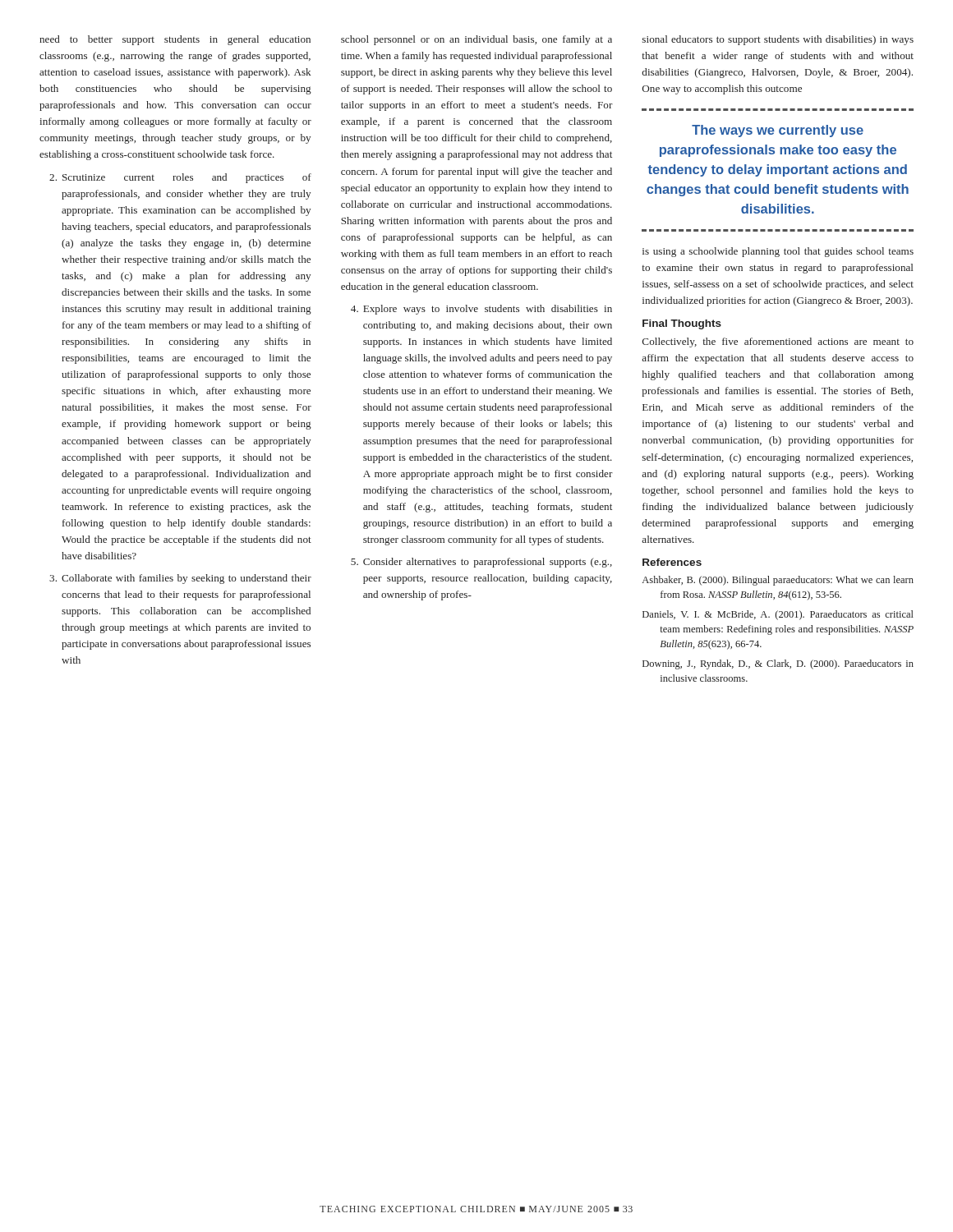Screen dimensions: 1232x953
Task: Point to the block starting "2. Scrutinize current"
Action: pos(175,367)
